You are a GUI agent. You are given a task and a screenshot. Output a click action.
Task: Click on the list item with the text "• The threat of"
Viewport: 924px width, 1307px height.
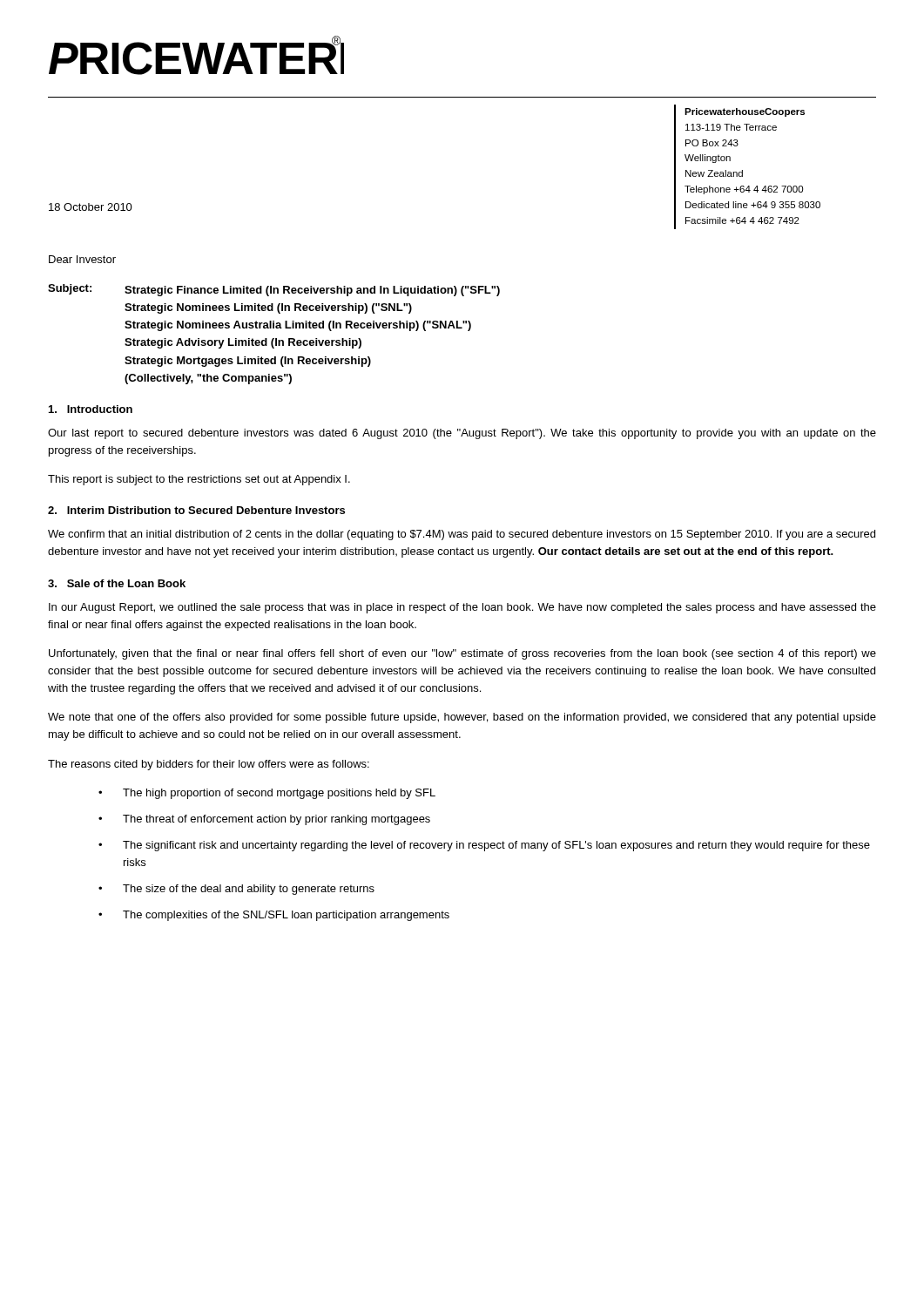click(x=264, y=820)
